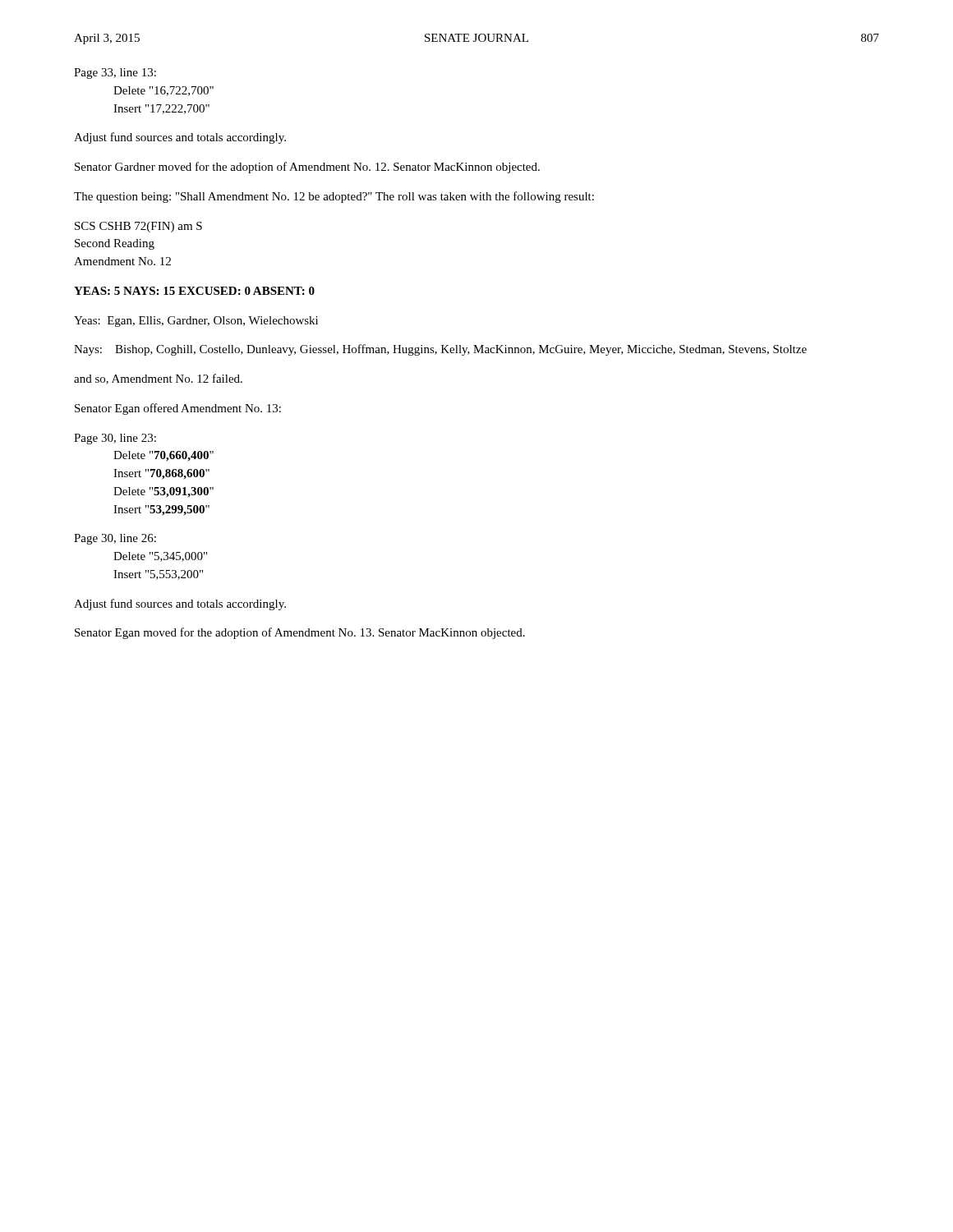
Task: Find the text block with the text "Senator Egan moved for the"
Action: (300, 633)
